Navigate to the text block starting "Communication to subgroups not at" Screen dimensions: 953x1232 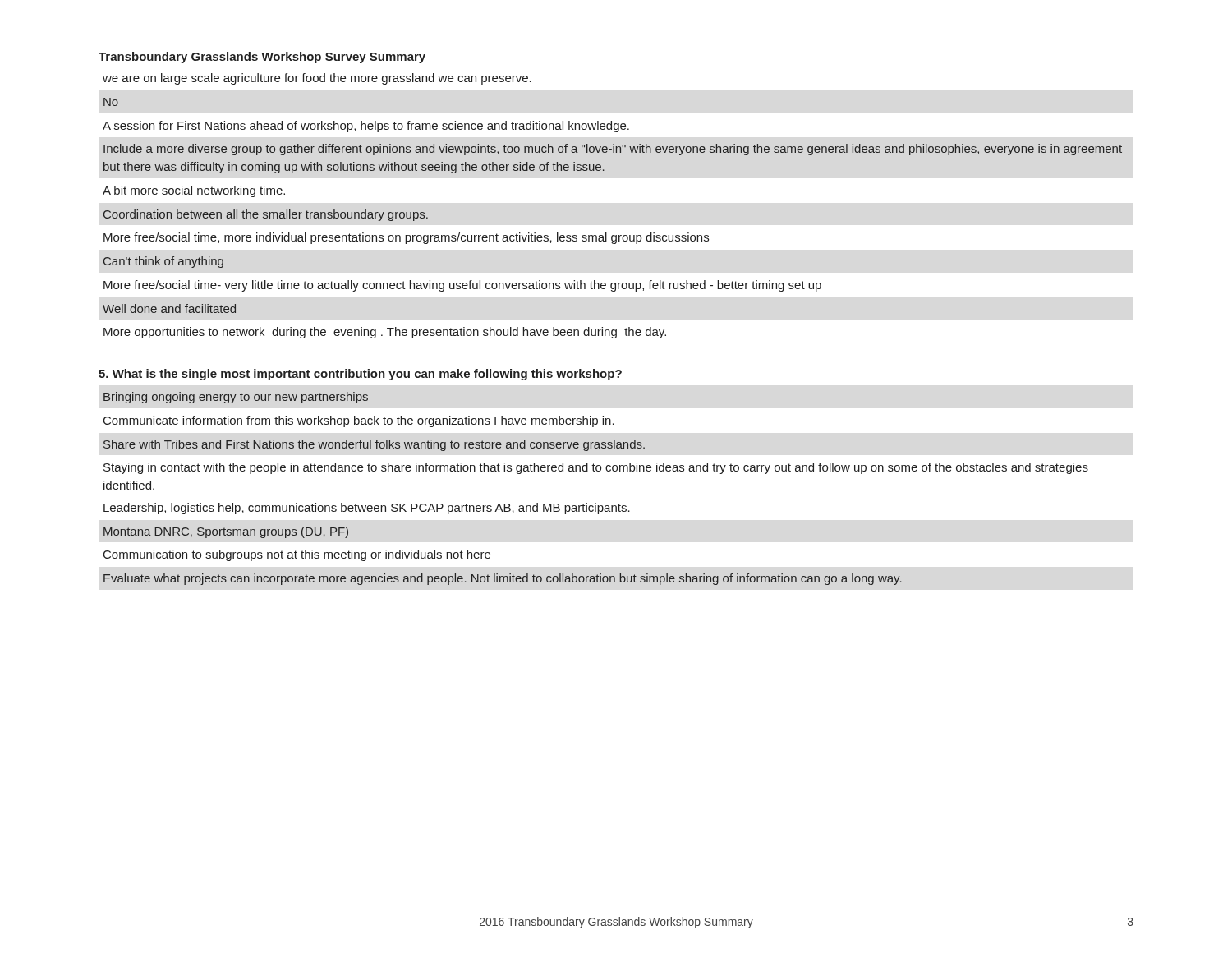click(x=297, y=554)
